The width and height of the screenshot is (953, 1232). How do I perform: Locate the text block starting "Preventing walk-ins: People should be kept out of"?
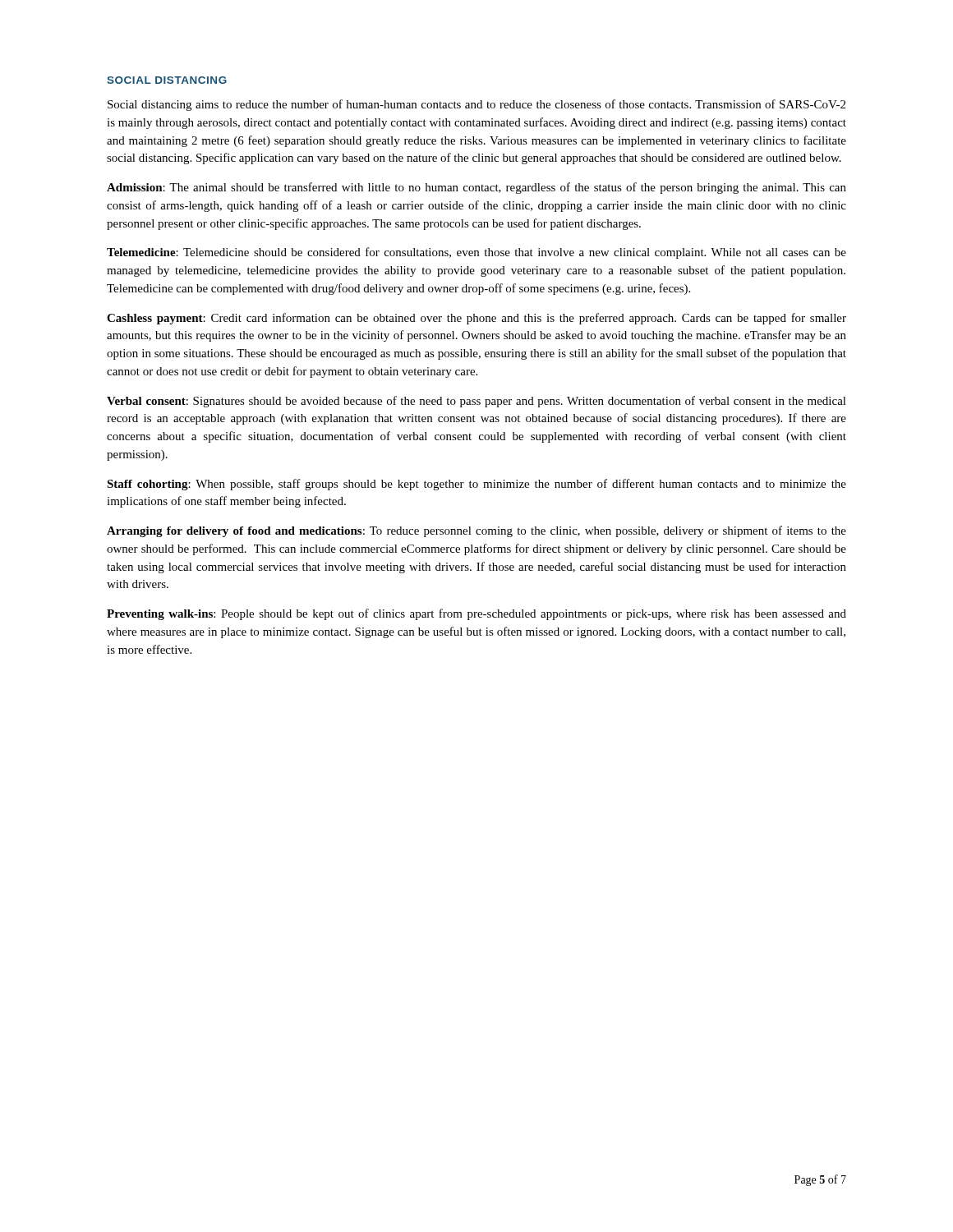coord(476,631)
